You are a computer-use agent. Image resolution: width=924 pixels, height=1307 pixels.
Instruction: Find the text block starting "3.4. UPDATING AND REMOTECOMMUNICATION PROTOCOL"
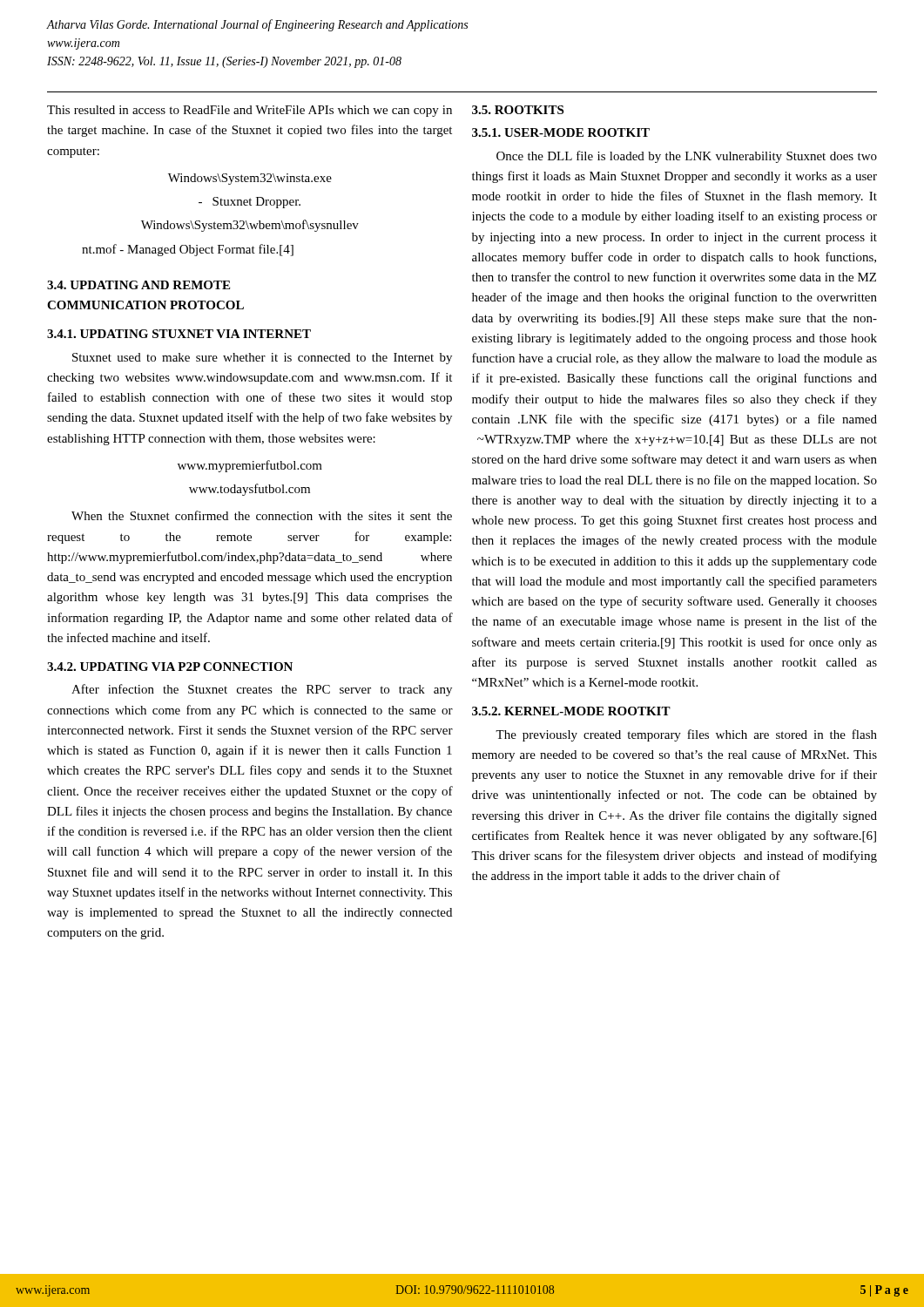tap(250, 295)
